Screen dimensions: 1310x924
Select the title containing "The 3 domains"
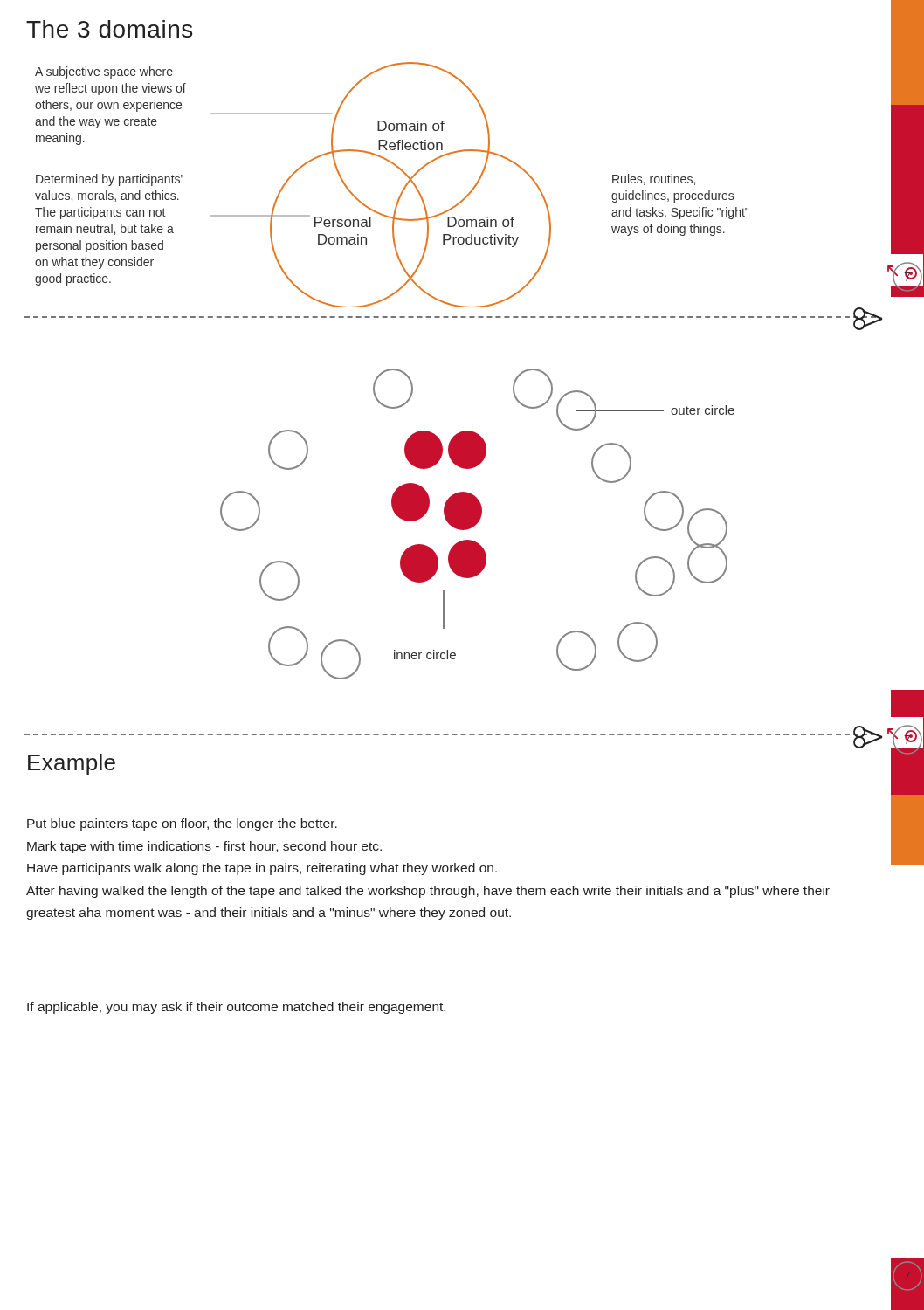(x=110, y=29)
